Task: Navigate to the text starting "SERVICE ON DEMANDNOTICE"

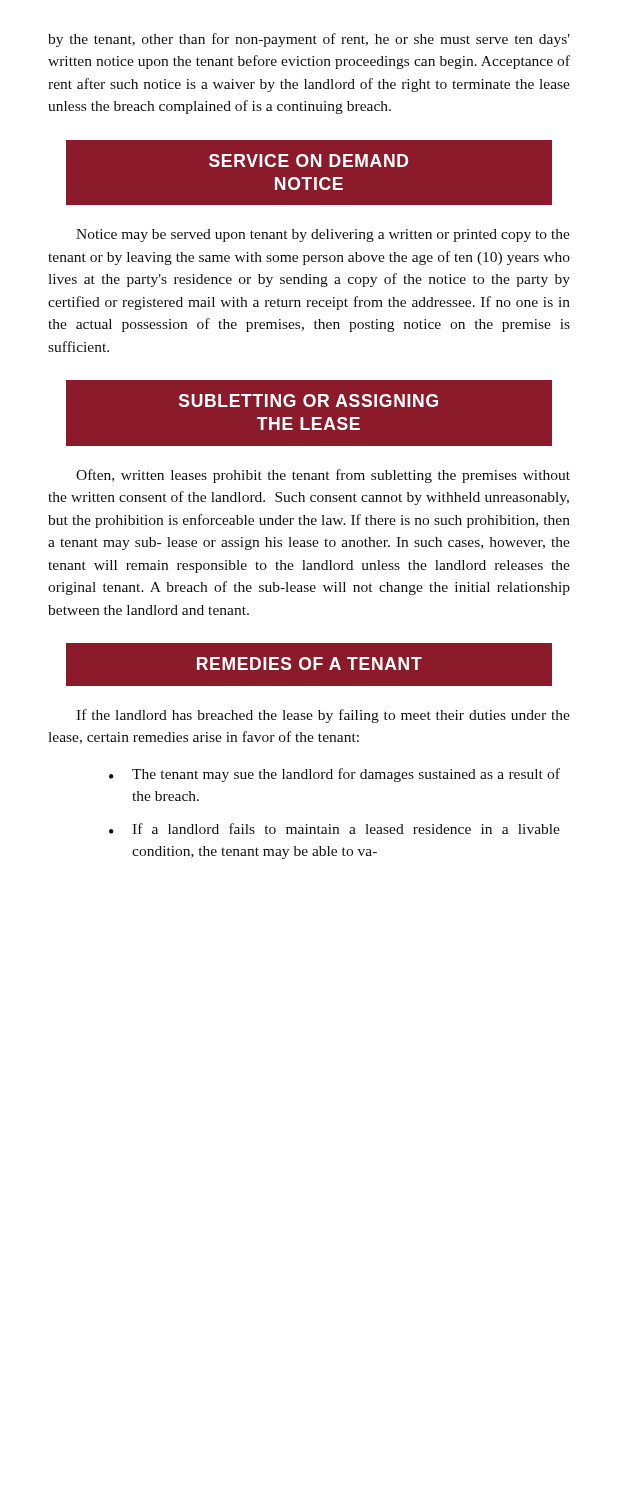Action: click(309, 172)
